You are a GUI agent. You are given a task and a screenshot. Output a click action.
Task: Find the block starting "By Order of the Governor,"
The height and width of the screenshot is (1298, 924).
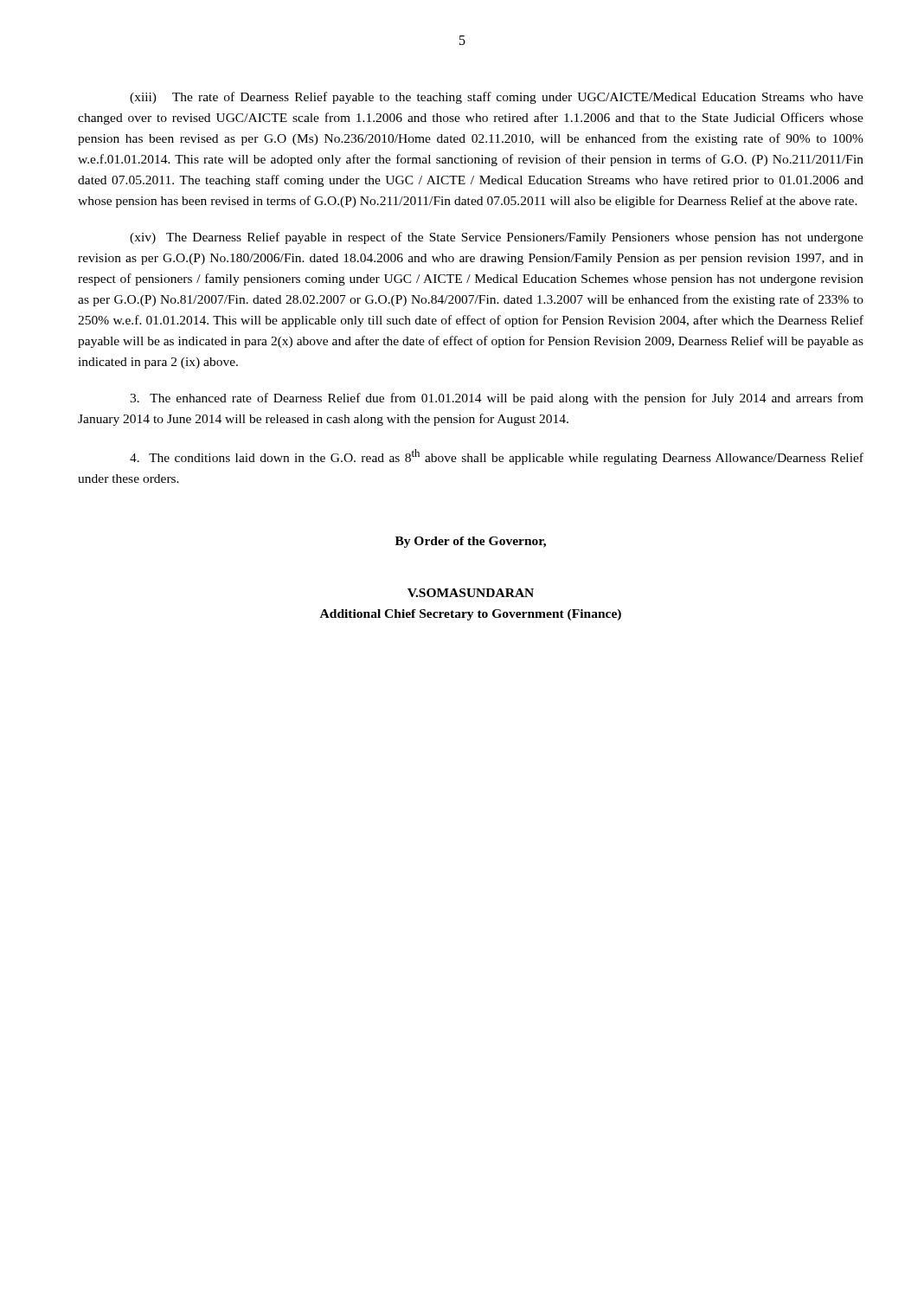click(x=471, y=541)
